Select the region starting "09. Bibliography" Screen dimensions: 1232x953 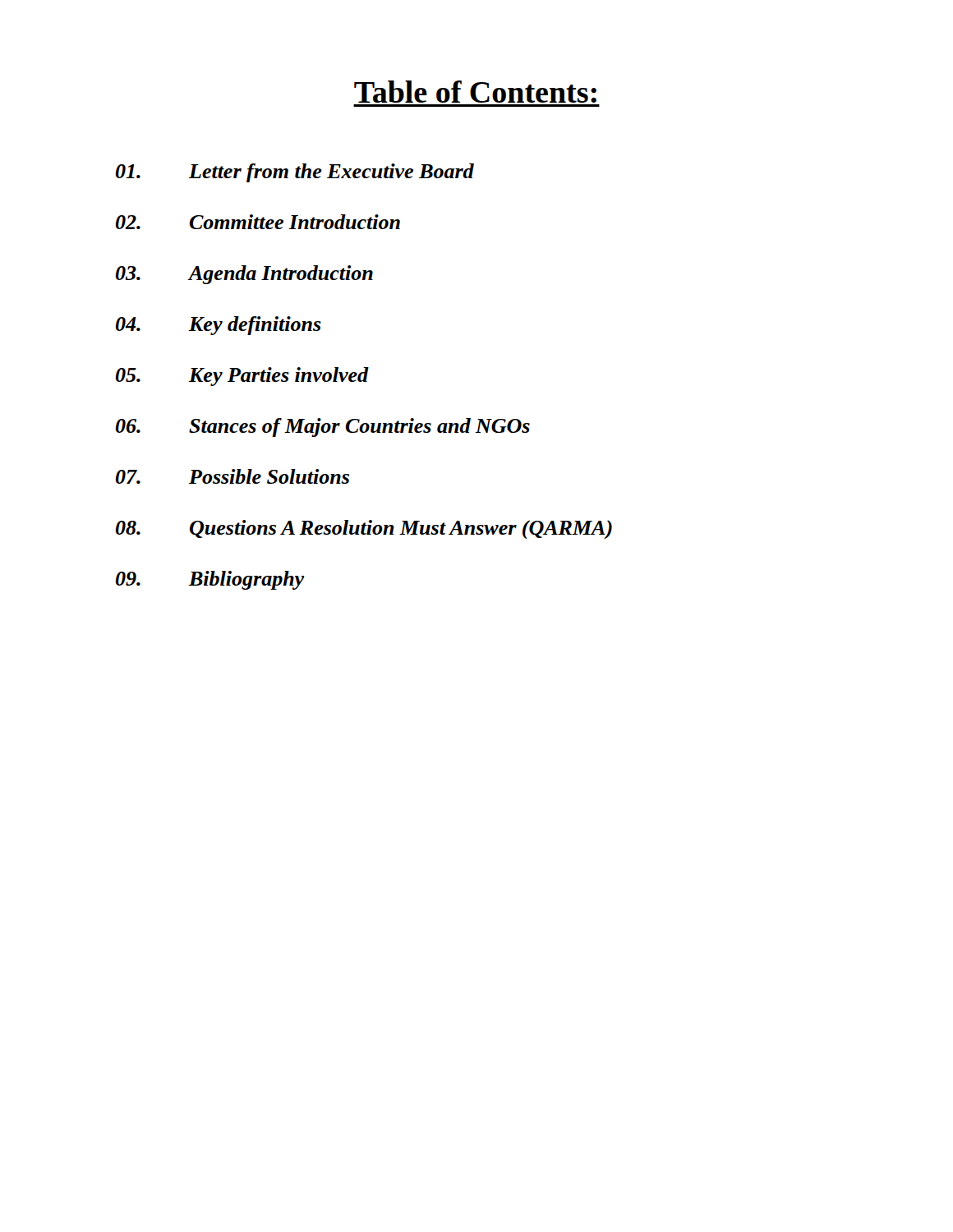[210, 579]
